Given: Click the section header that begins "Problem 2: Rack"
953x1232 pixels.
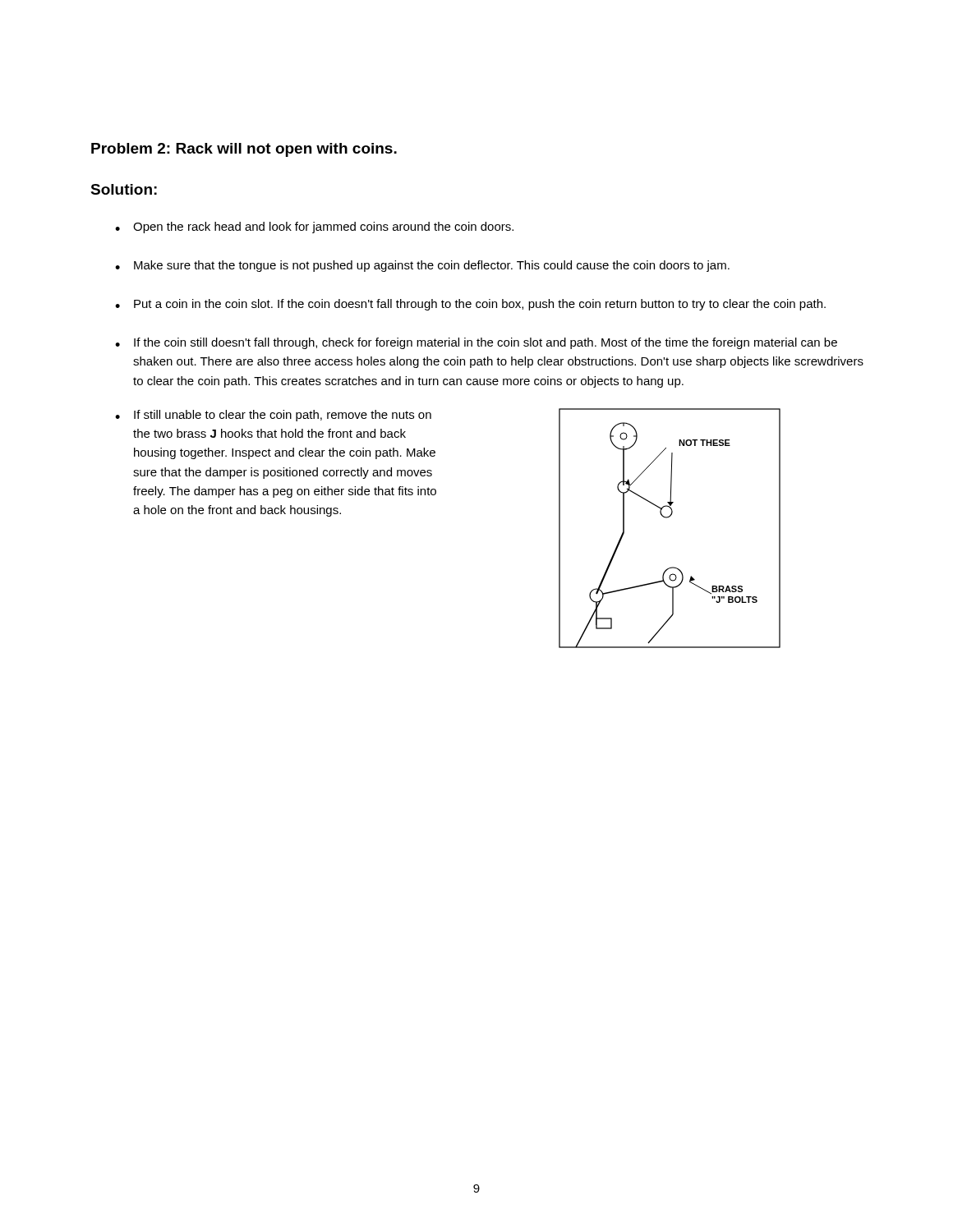Looking at the screenshot, I should point(244,148).
